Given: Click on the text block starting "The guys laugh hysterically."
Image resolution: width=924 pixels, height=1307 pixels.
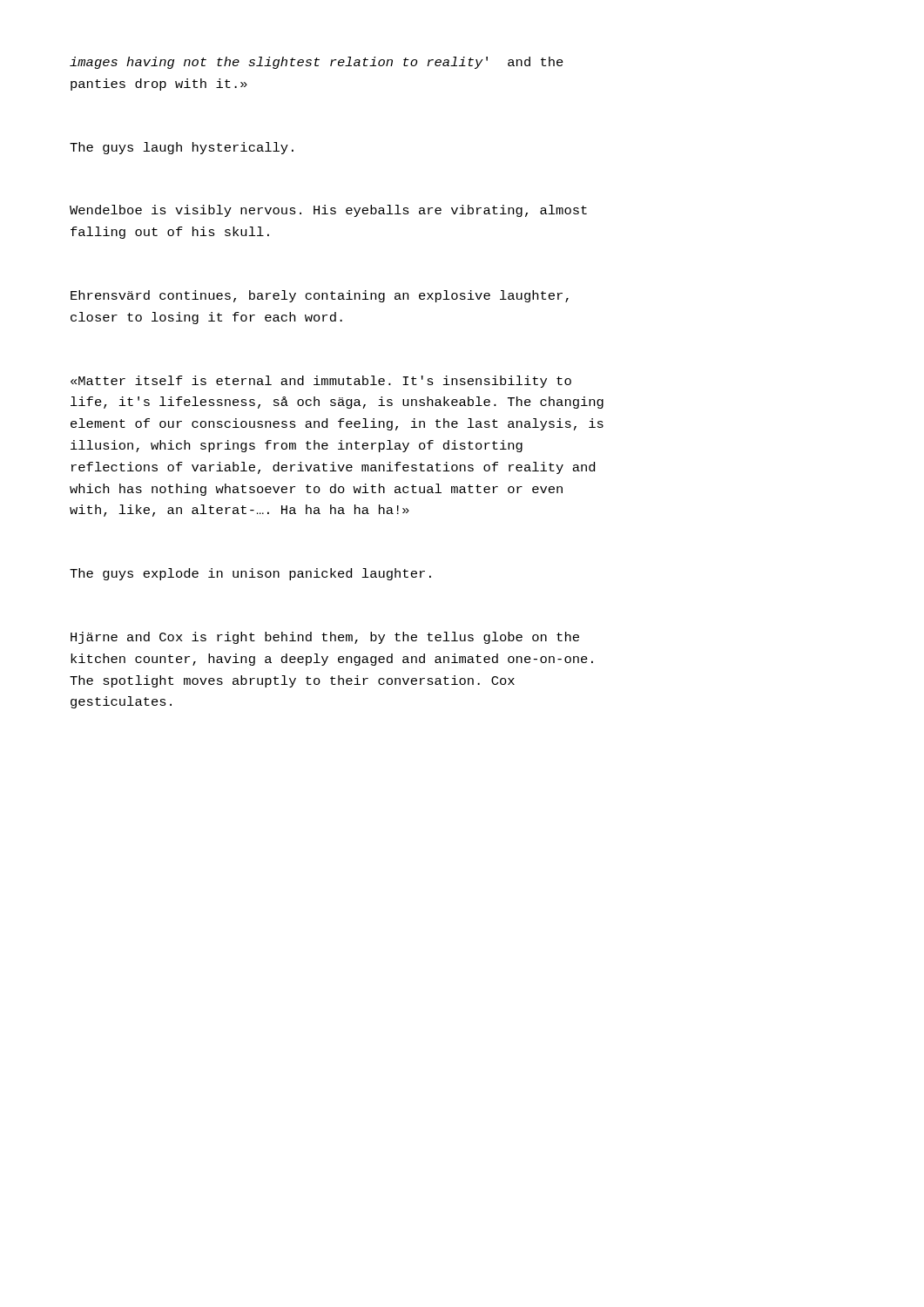Looking at the screenshot, I should (183, 148).
